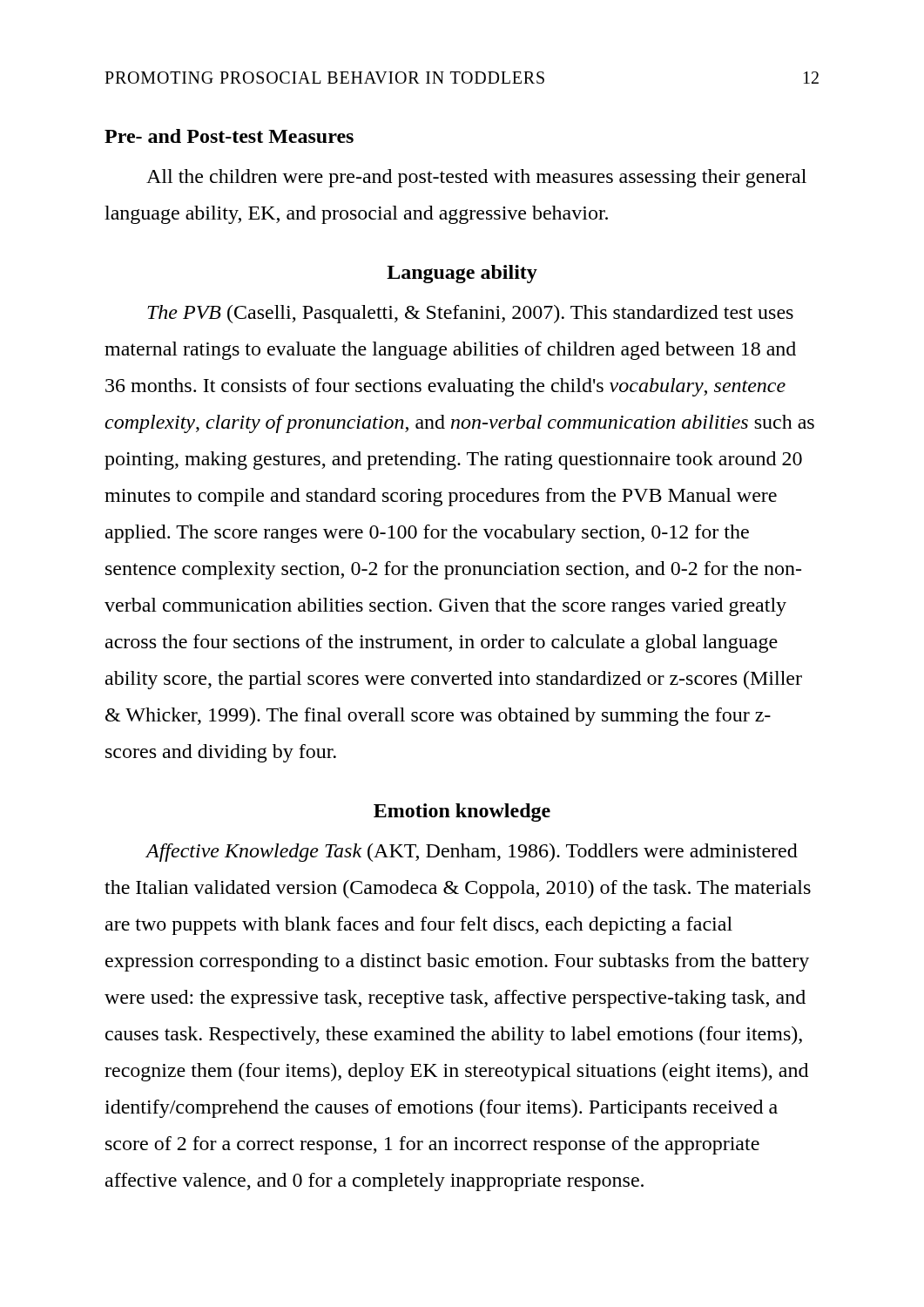Point to the text starting "Emotion knowledge"
This screenshot has height=1307, width=924.
(x=462, y=810)
